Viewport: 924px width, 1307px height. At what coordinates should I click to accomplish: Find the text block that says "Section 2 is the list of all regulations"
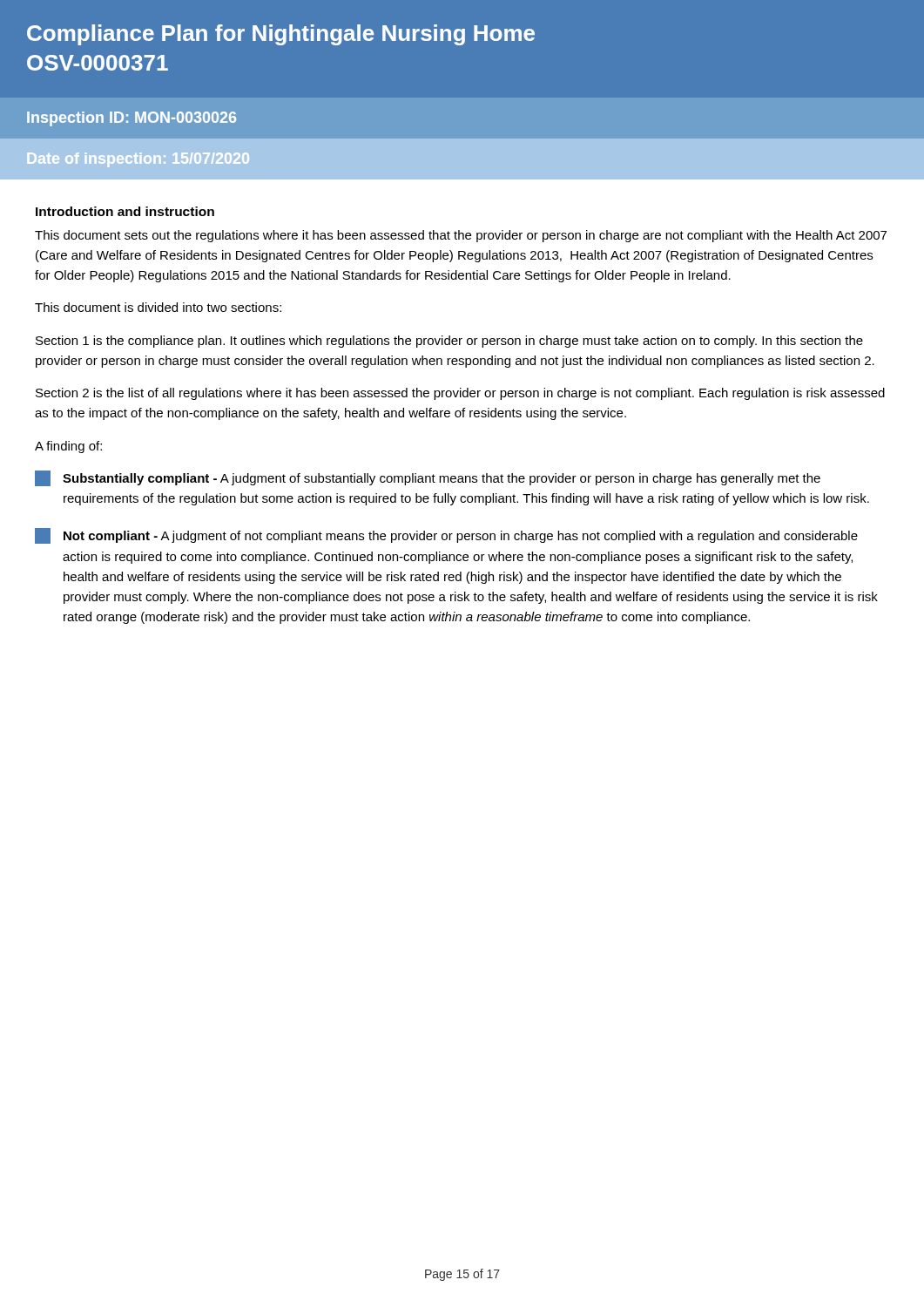pos(462,403)
